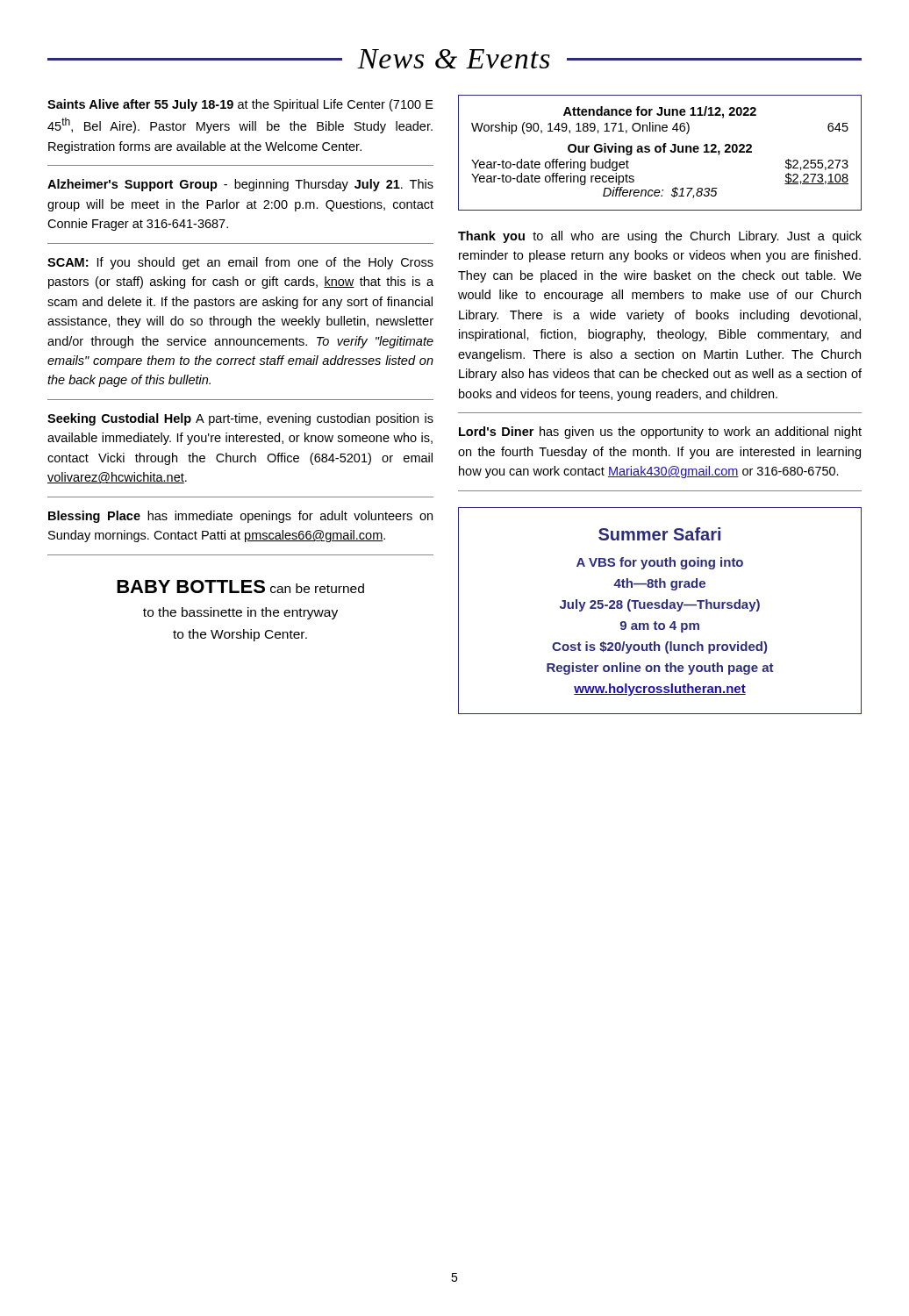This screenshot has height=1316, width=909.
Task: Click on the text block that says "Seeking Custodial Help A part-time,"
Action: coord(240,448)
